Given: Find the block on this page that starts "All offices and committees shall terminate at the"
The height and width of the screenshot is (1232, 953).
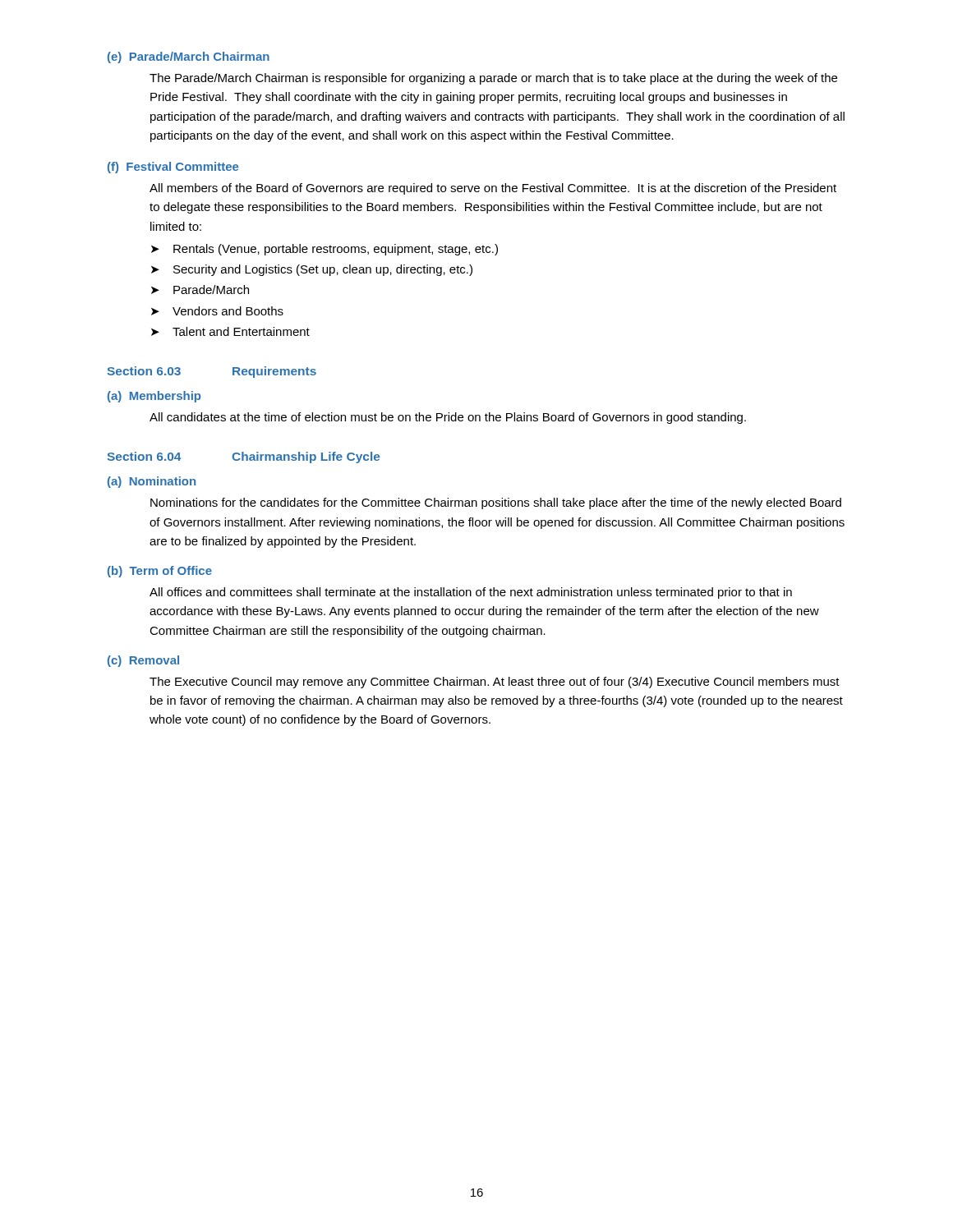Looking at the screenshot, I should click(x=484, y=611).
